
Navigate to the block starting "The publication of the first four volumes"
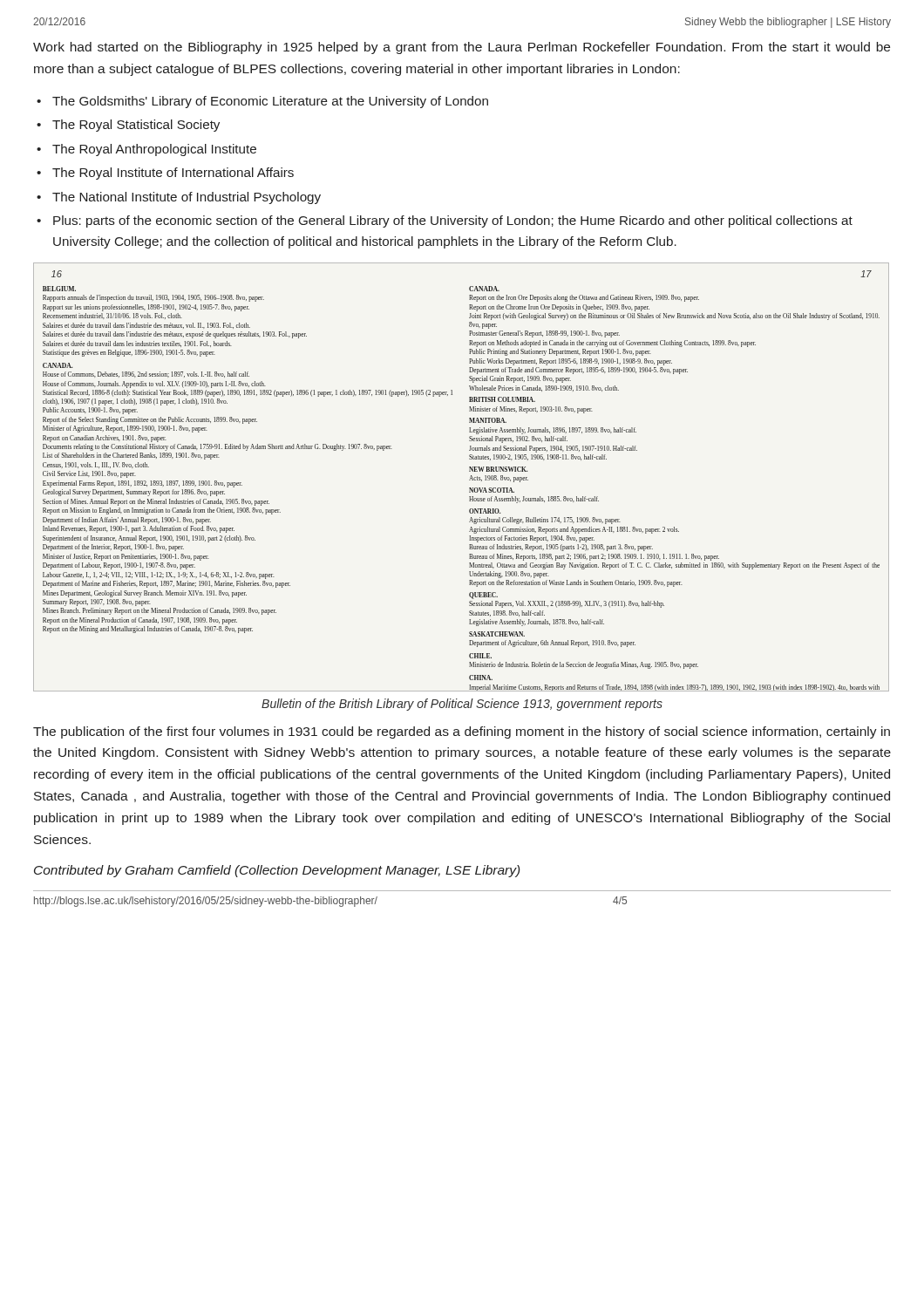coord(462,785)
